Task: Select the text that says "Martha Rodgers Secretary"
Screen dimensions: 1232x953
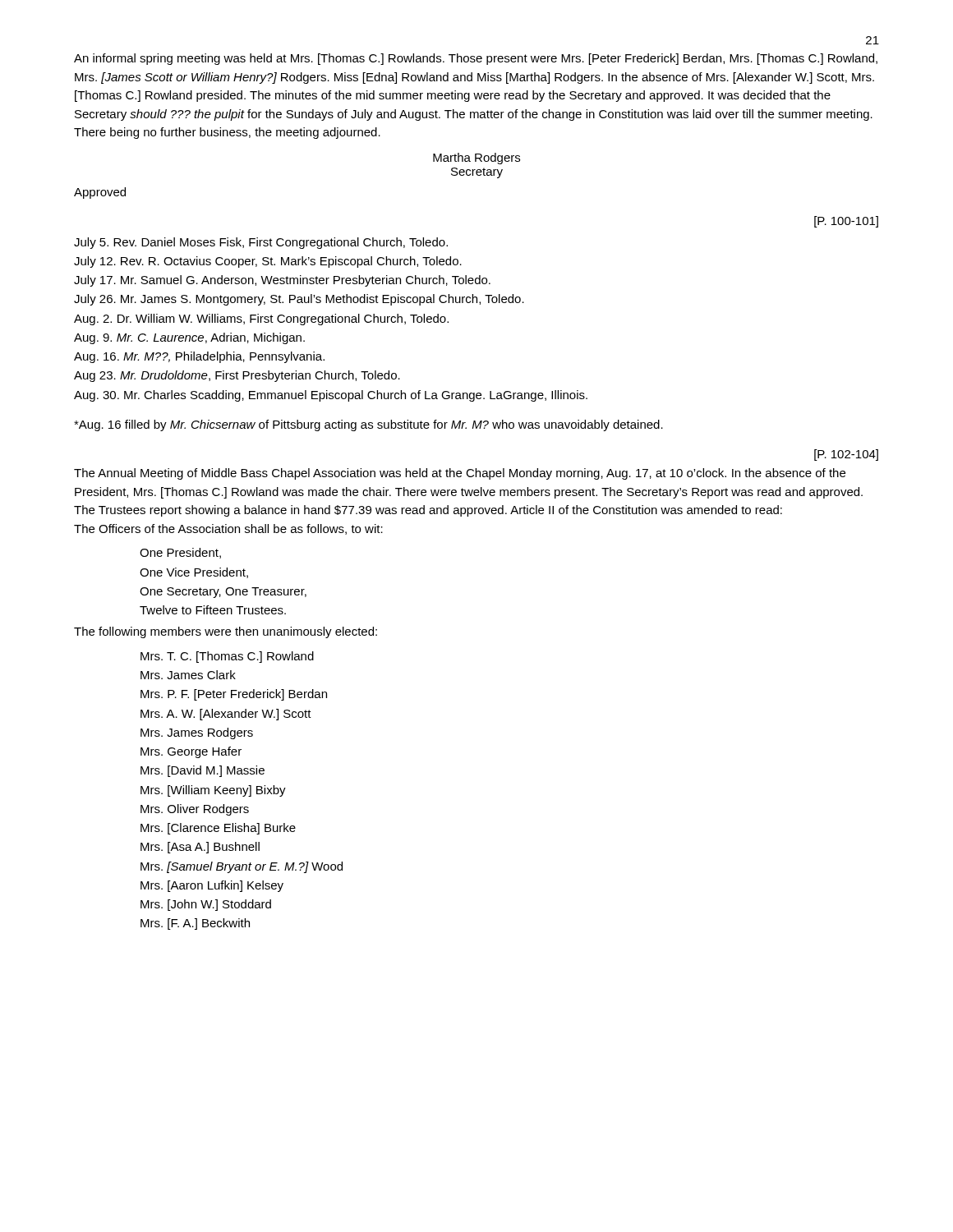Action: tap(476, 164)
